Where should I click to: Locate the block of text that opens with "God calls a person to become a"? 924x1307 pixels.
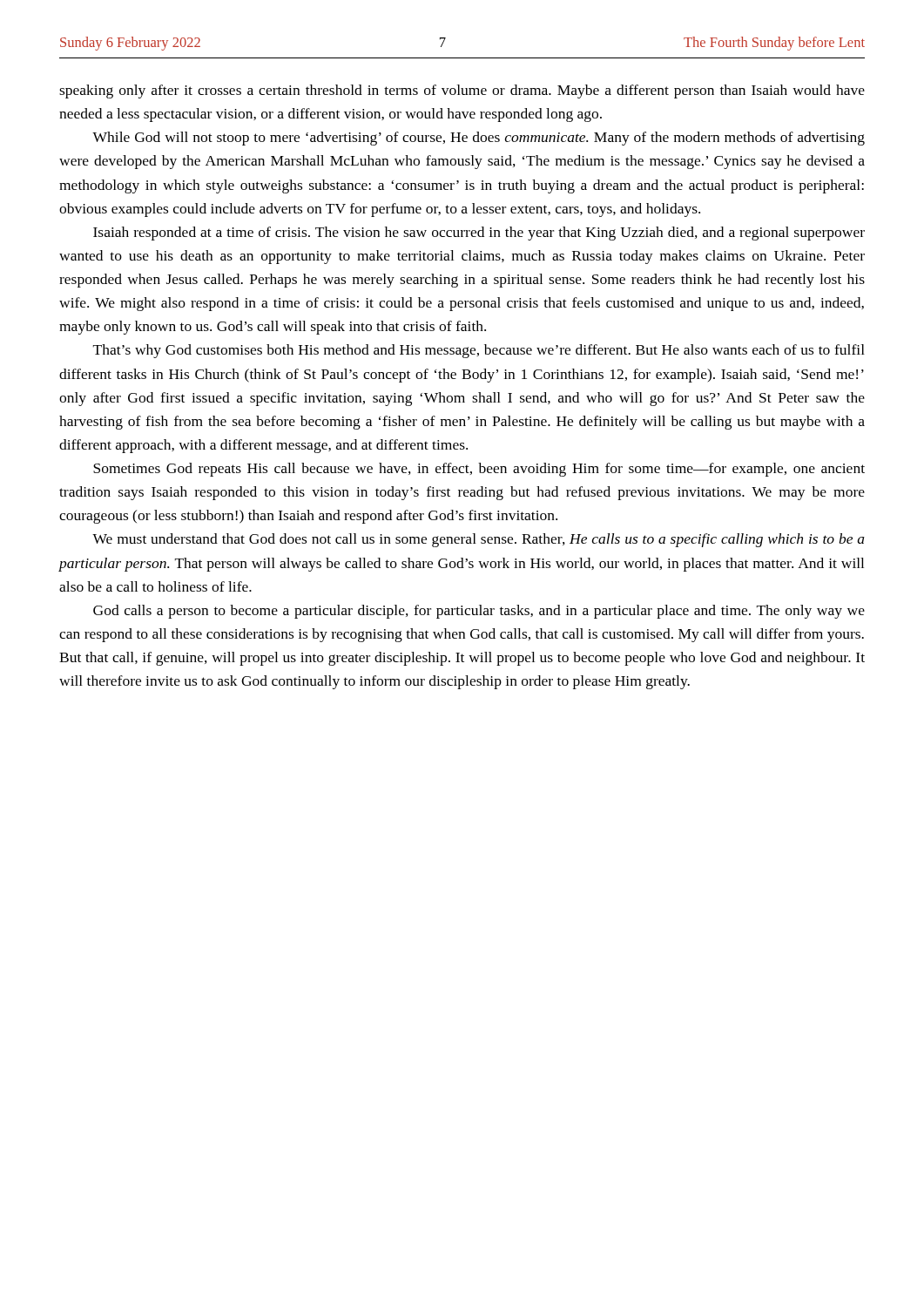point(462,646)
